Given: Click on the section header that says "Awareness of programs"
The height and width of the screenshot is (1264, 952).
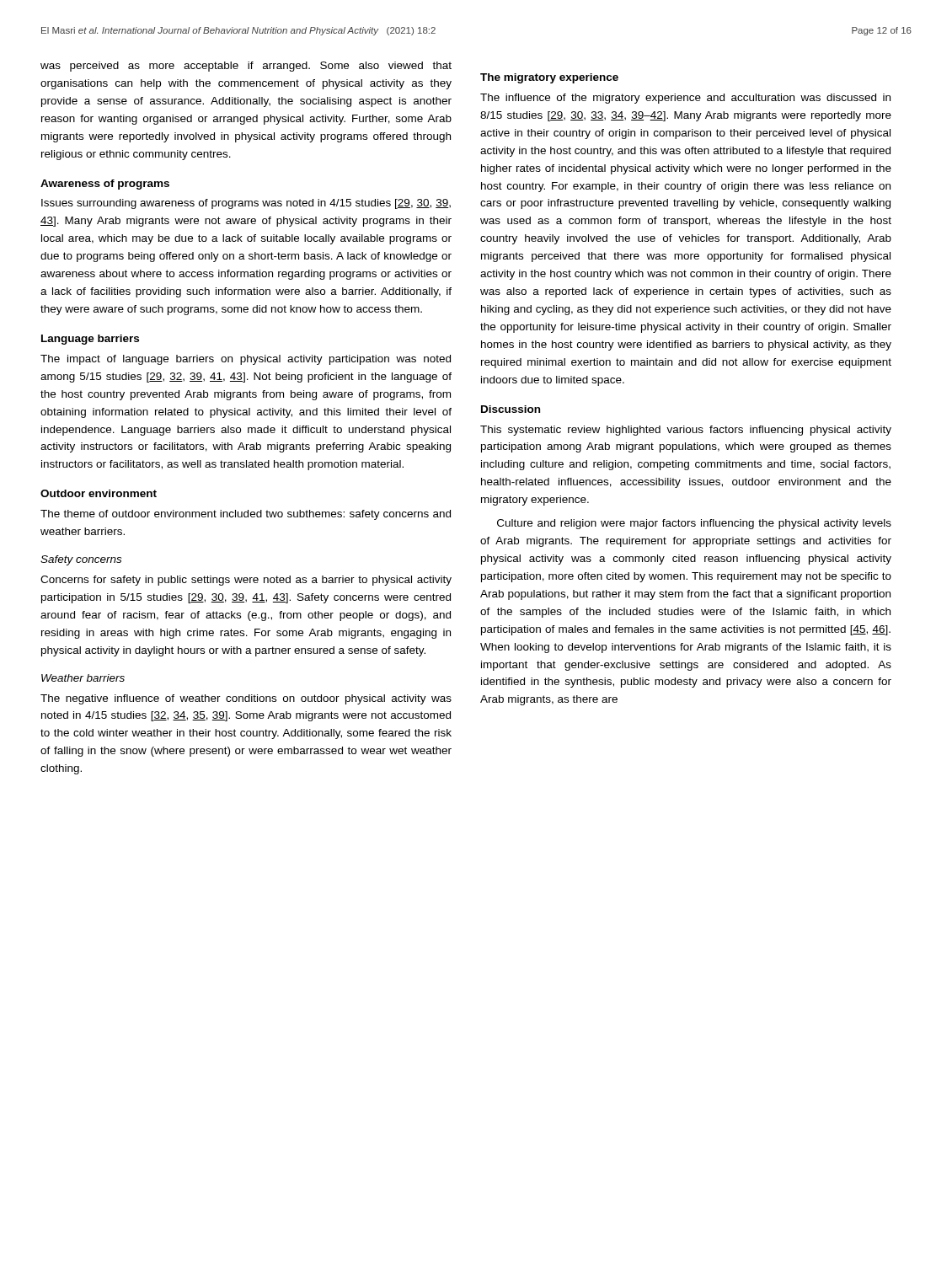Looking at the screenshot, I should (x=105, y=183).
